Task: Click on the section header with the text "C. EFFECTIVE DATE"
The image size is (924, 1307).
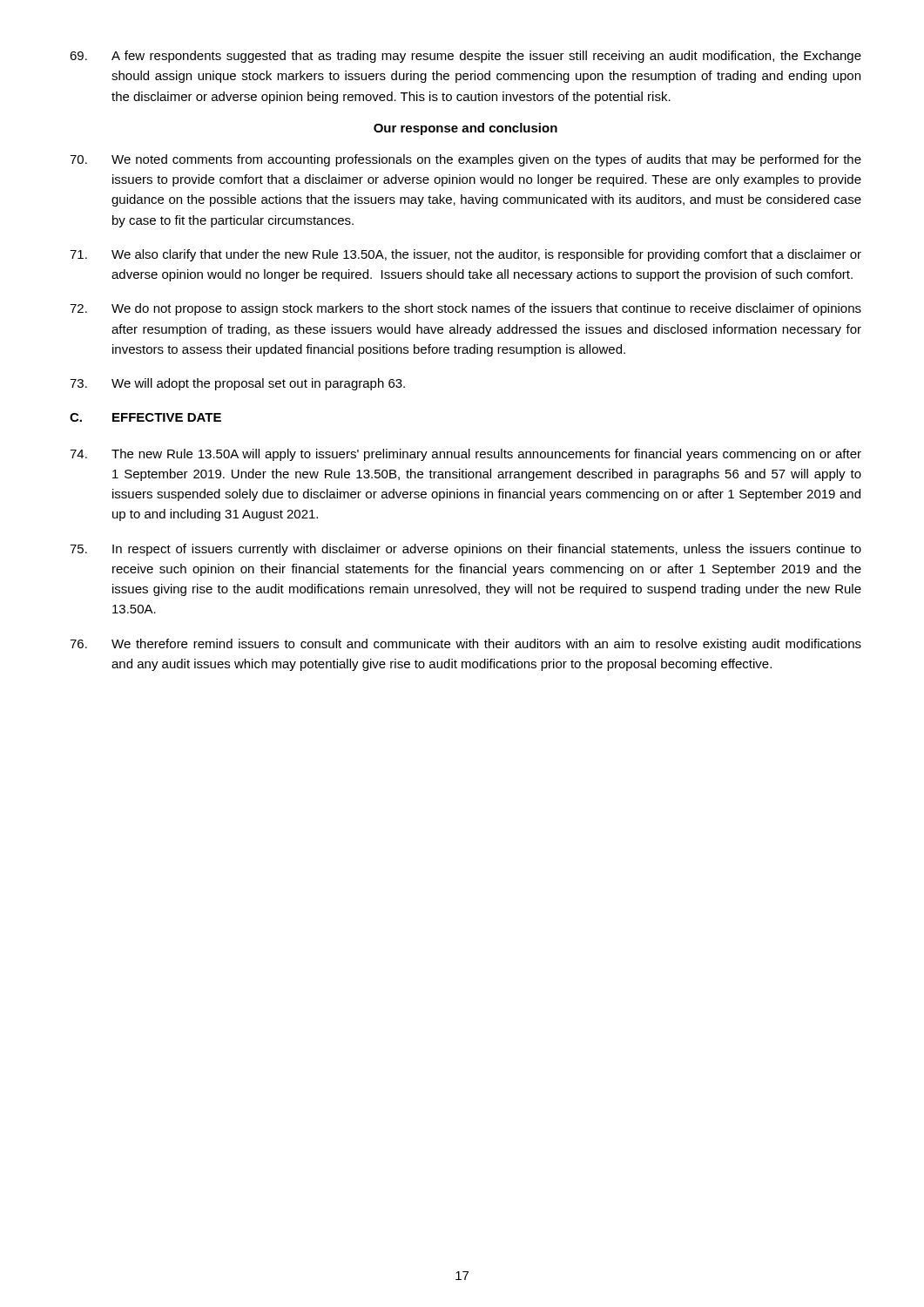Action: pyautogui.click(x=146, y=417)
